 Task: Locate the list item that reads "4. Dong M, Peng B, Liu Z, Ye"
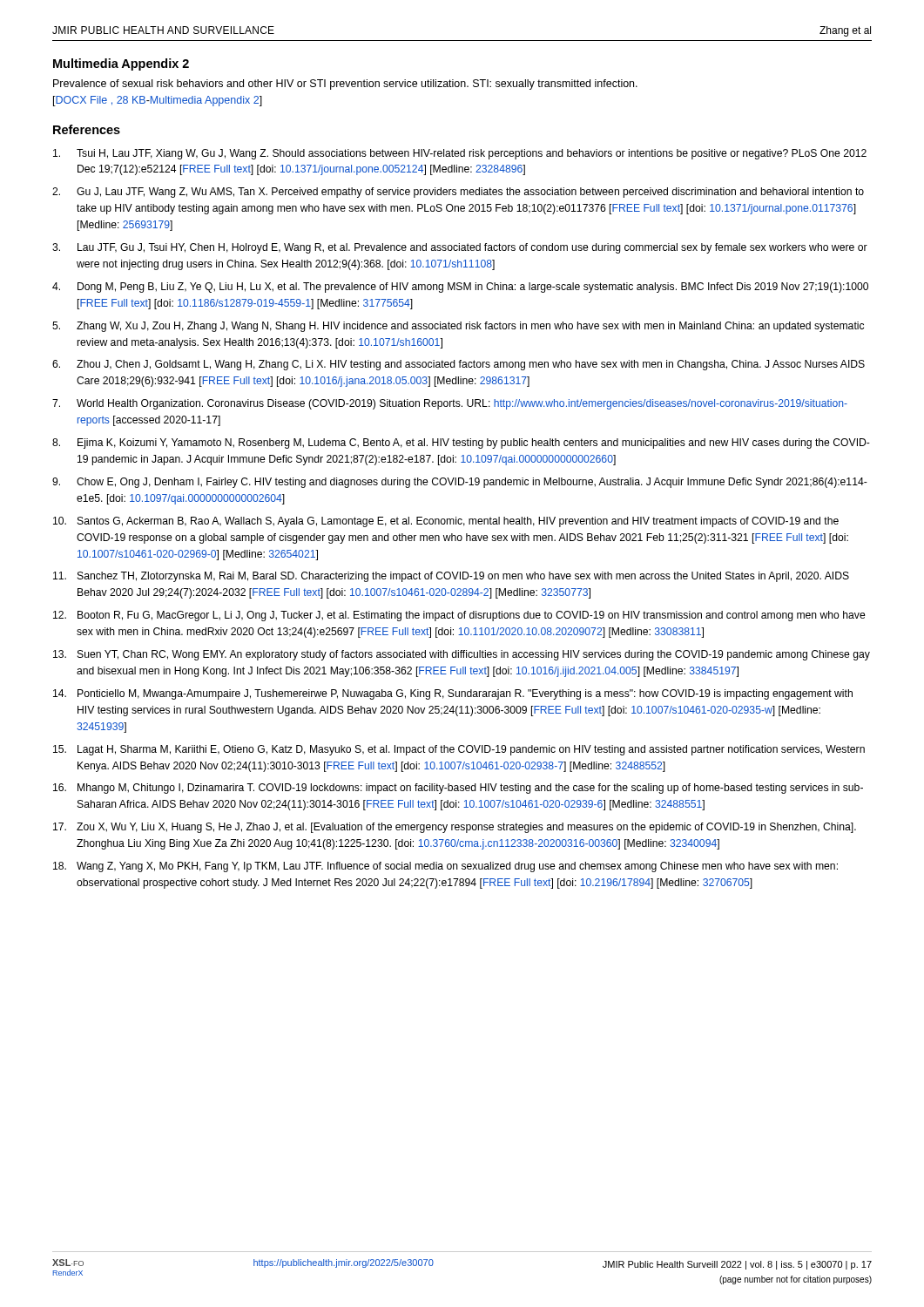point(462,295)
